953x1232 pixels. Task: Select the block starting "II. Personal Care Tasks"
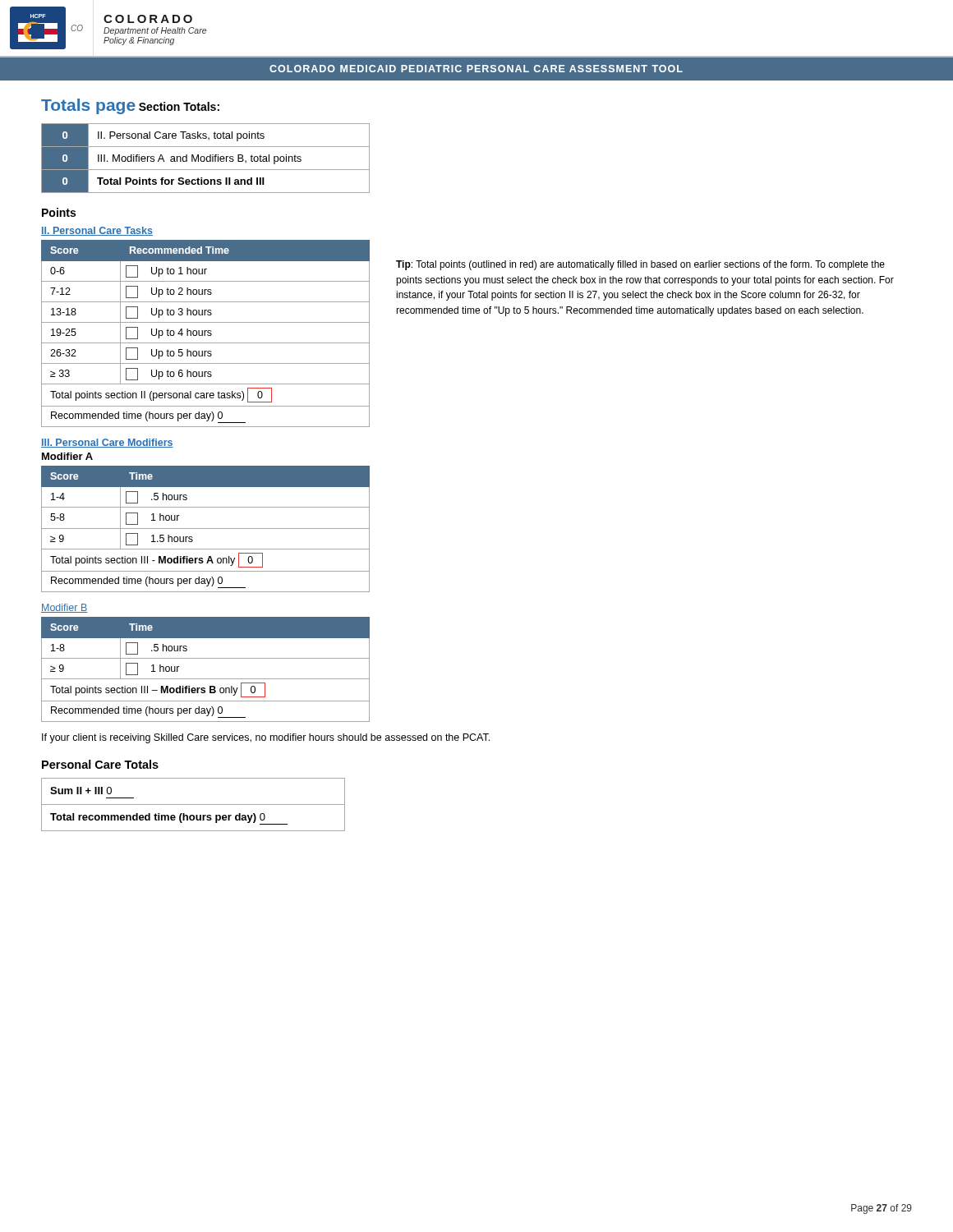tap(97, 231)
